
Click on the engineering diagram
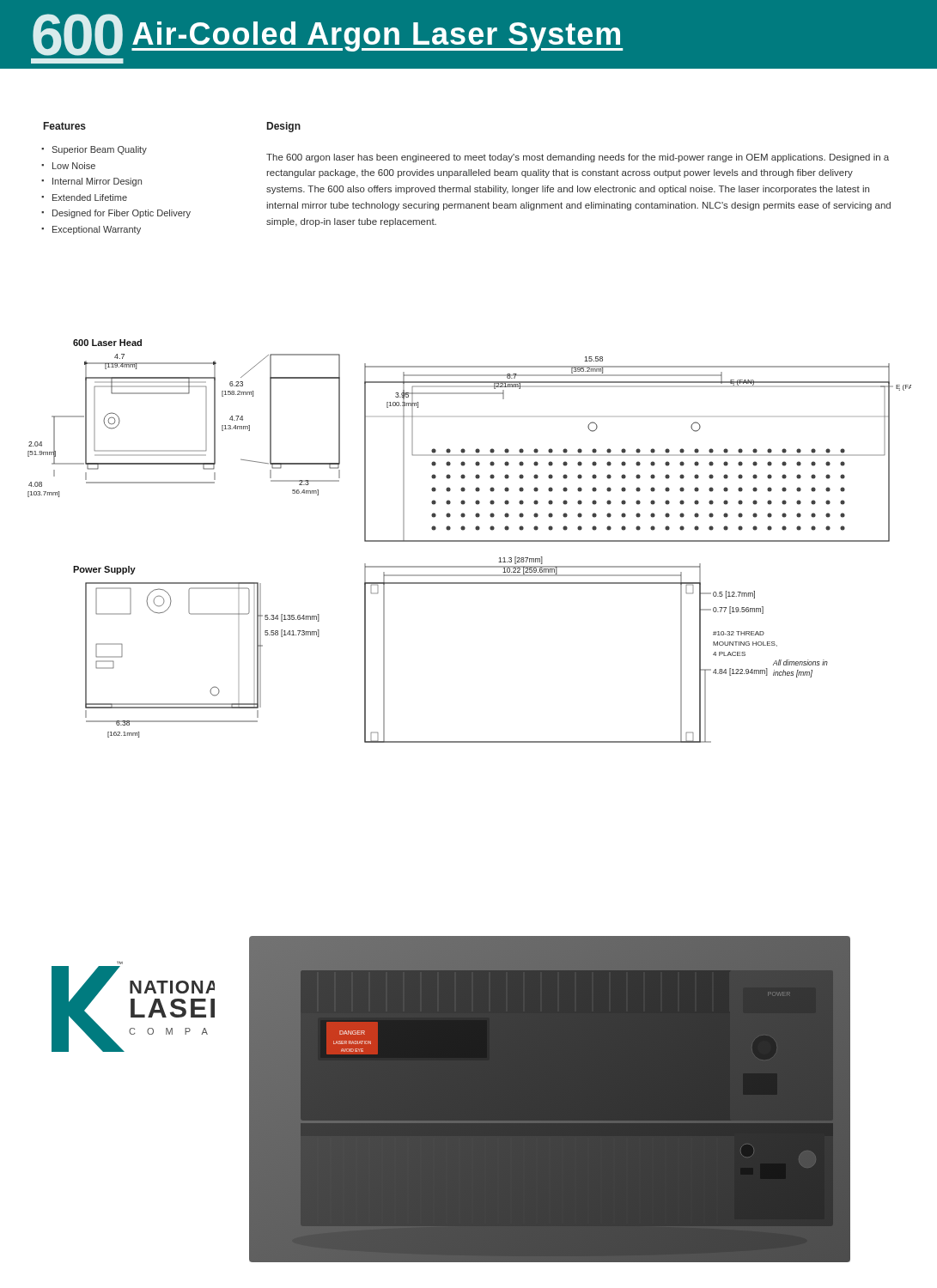point(468,554)
